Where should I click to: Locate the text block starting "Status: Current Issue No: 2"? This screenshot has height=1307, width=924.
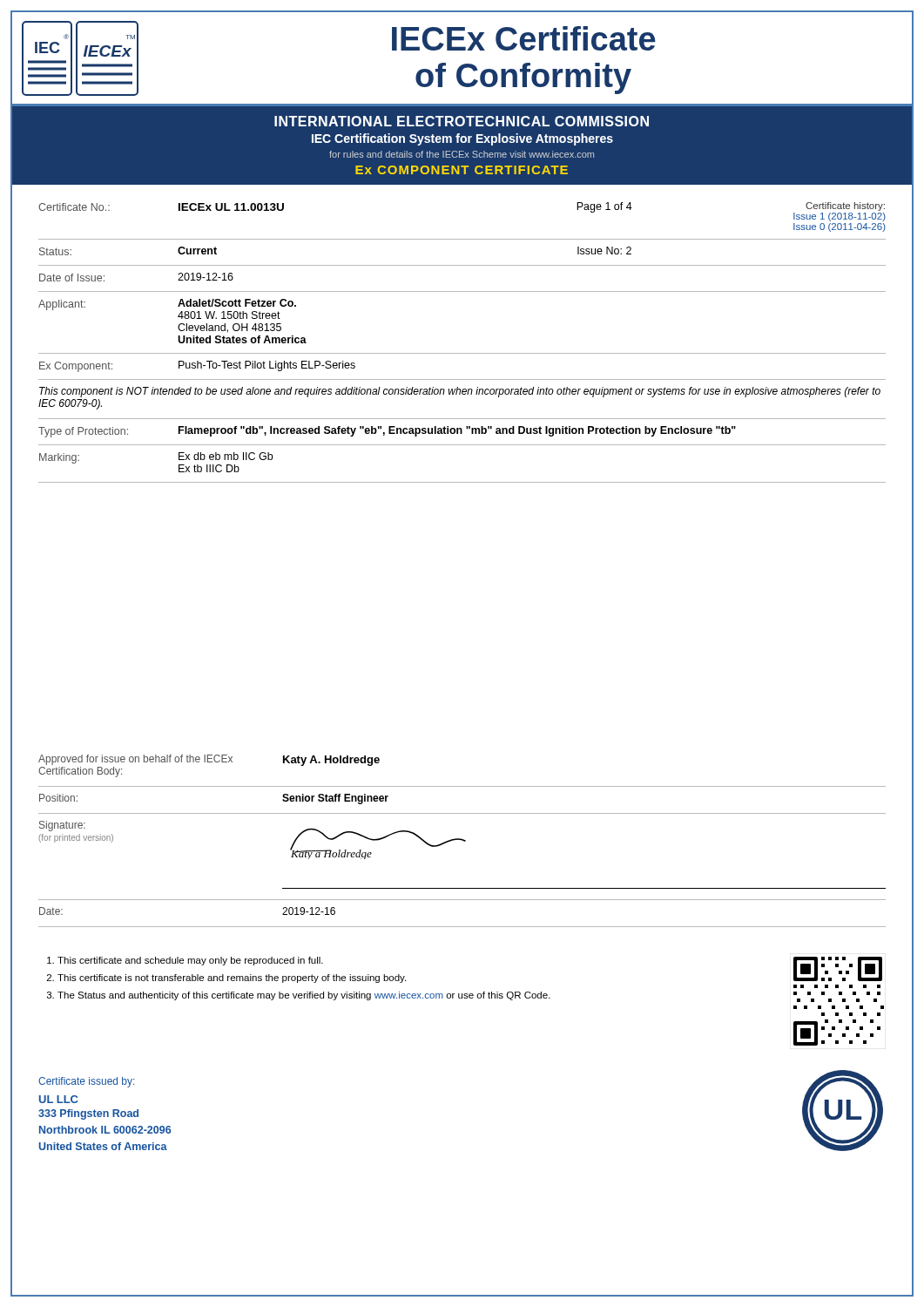coord(62,251)
